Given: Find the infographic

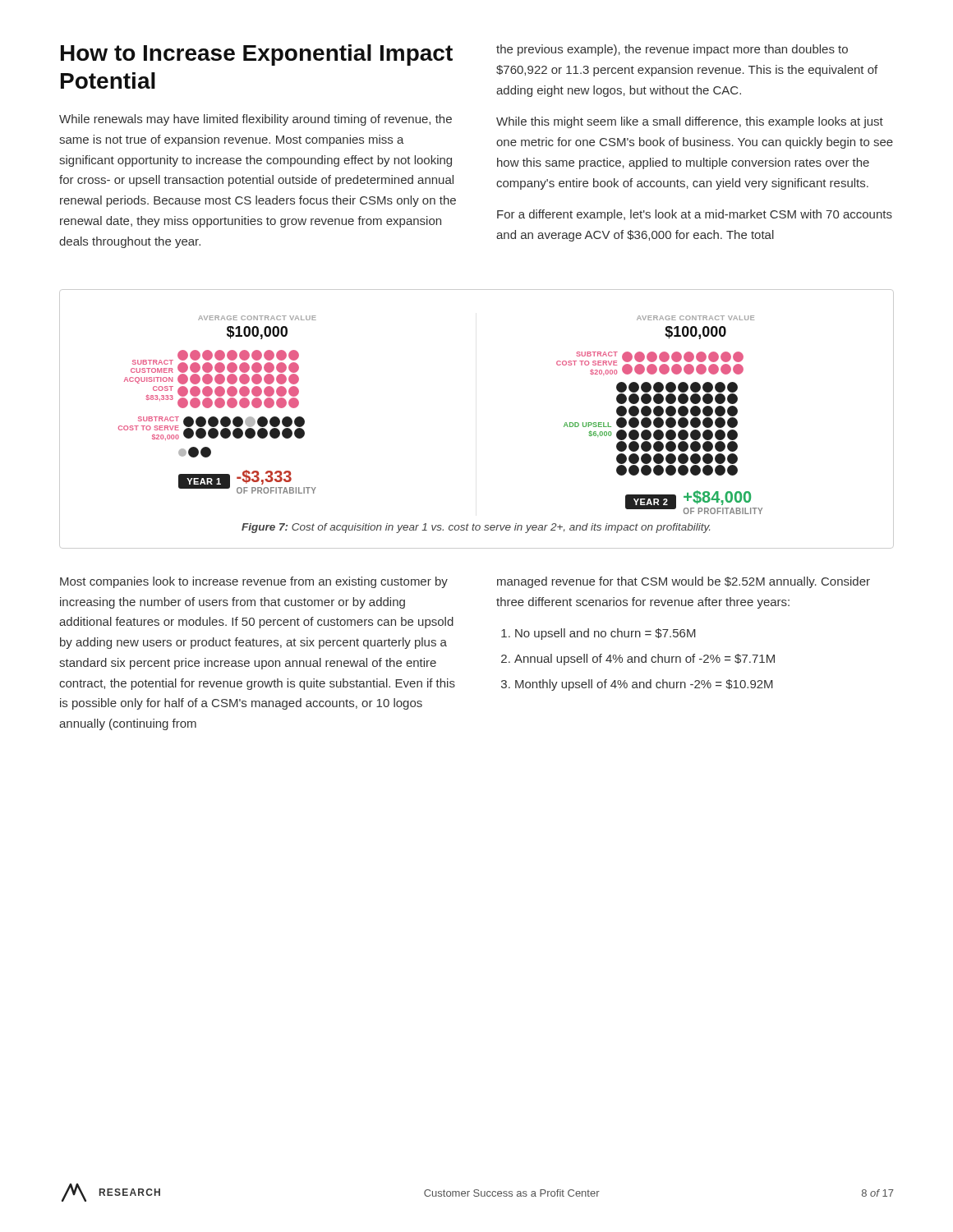Looking at the screenshot, I should (x=476, y=415).
